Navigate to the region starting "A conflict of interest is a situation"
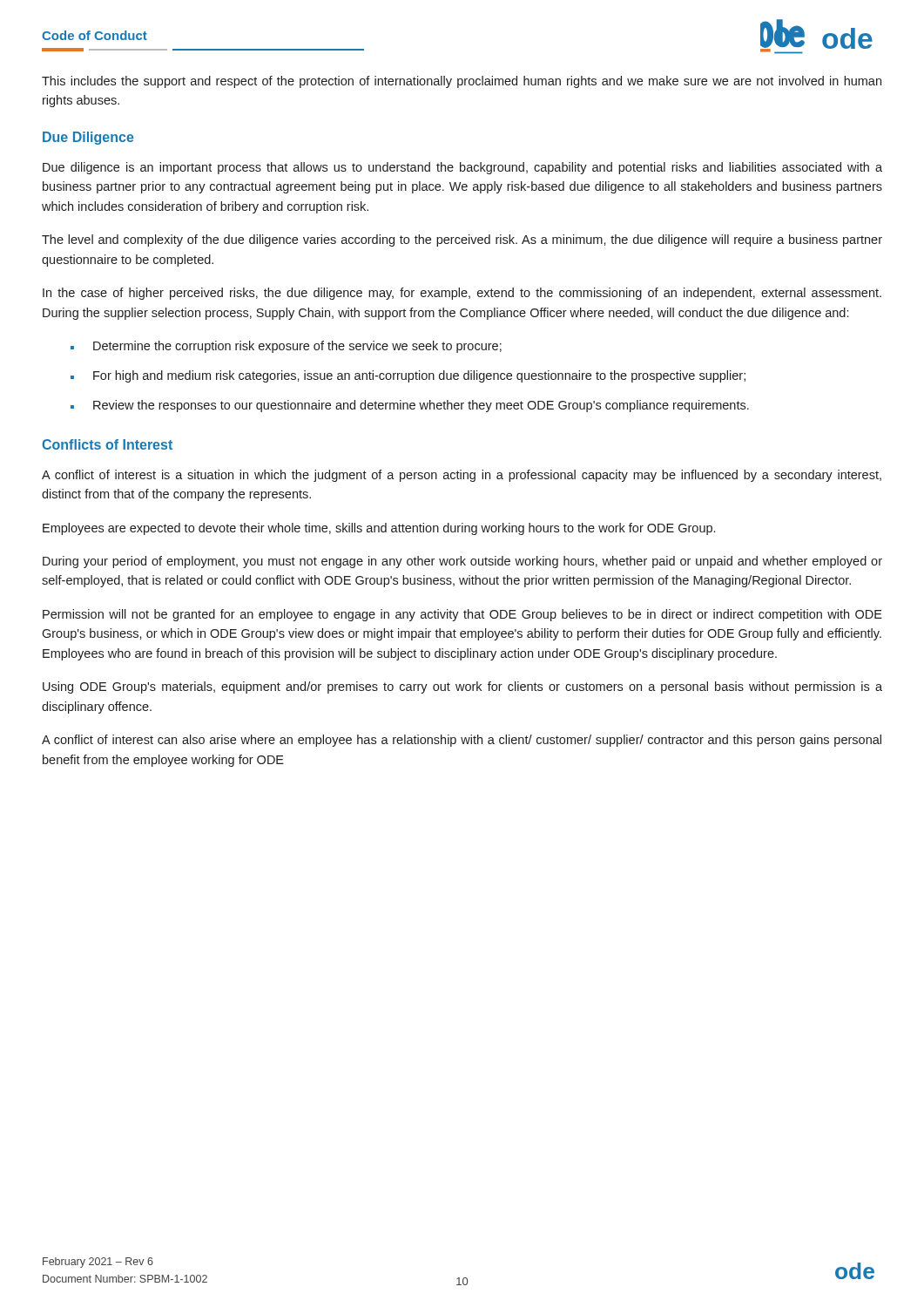The image size is (924, 1307). coord(462,484)
